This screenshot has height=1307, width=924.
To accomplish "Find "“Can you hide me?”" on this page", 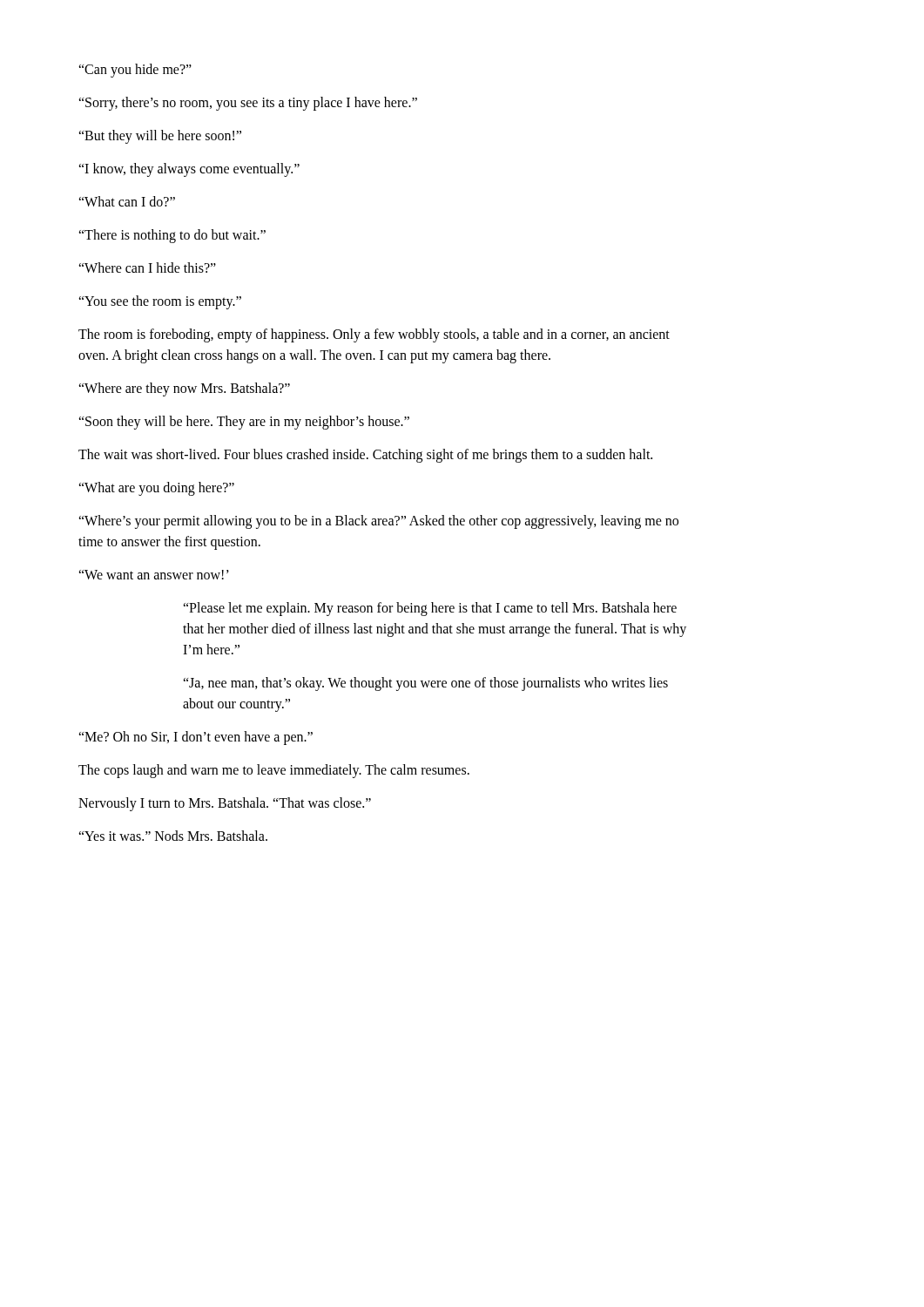I will point(135,69).
